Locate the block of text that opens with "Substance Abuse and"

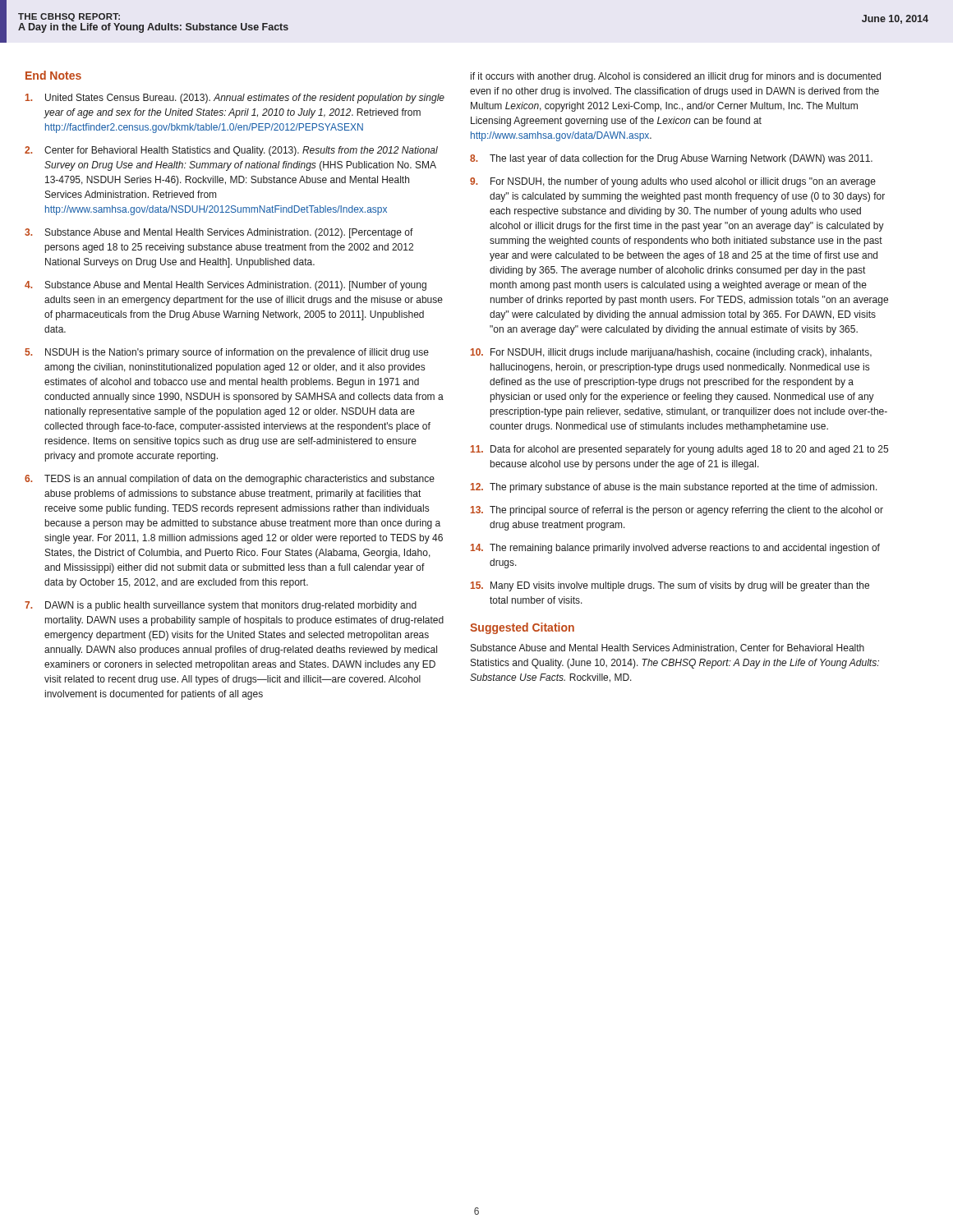coord(675,663)
